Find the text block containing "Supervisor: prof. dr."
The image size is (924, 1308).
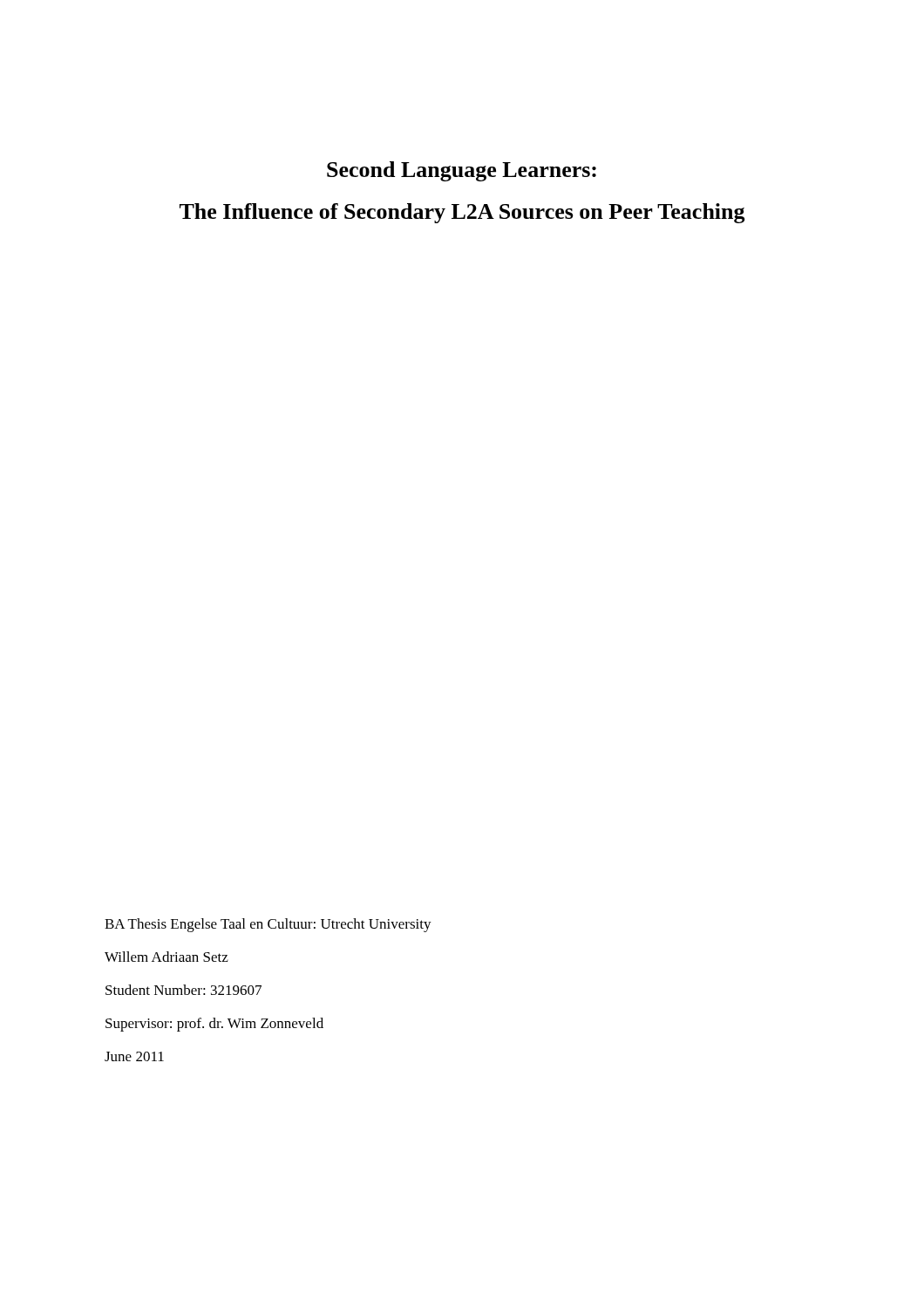click(x=214, y=1023)
